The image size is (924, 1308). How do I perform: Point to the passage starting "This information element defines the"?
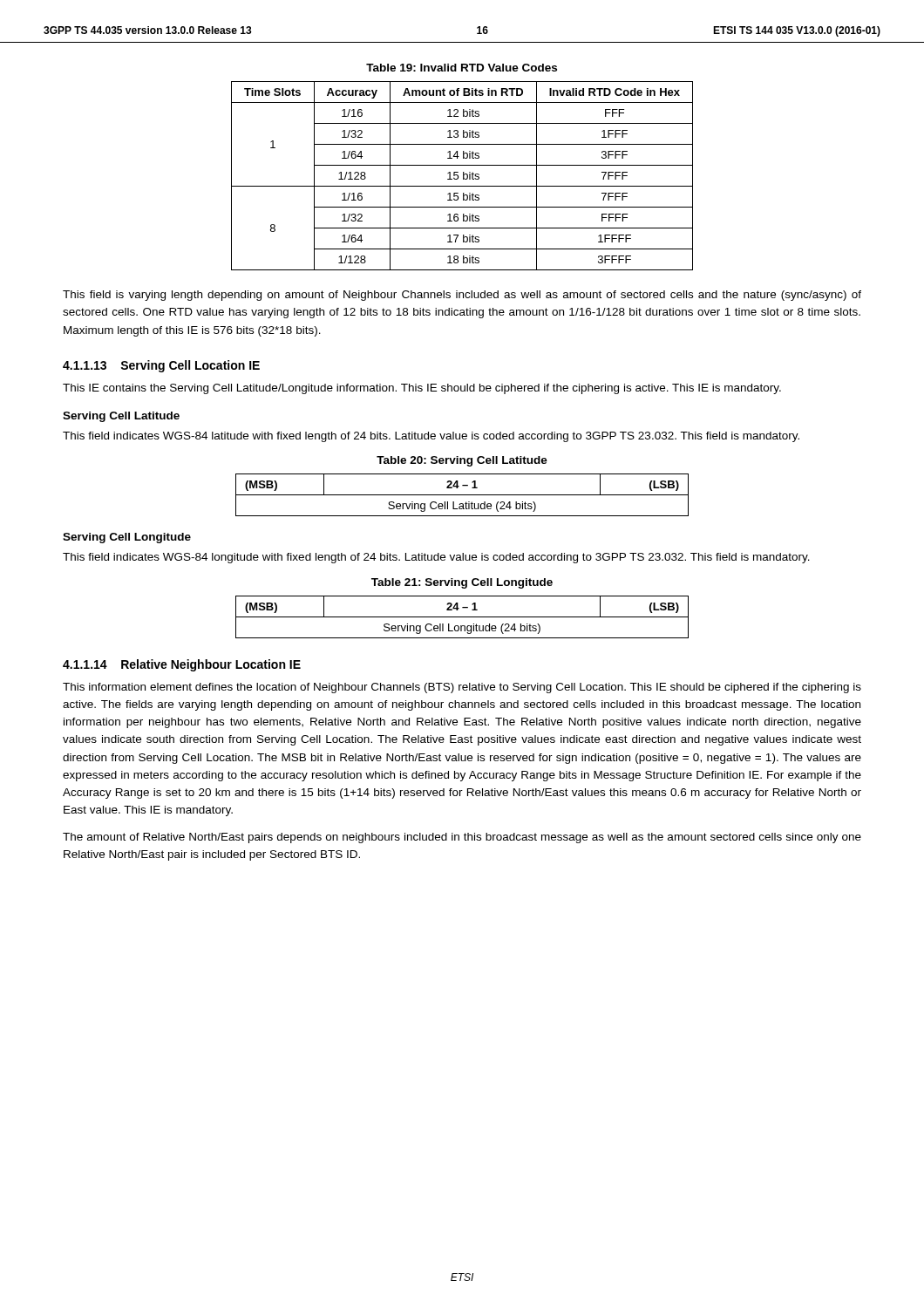pos(462,748)
